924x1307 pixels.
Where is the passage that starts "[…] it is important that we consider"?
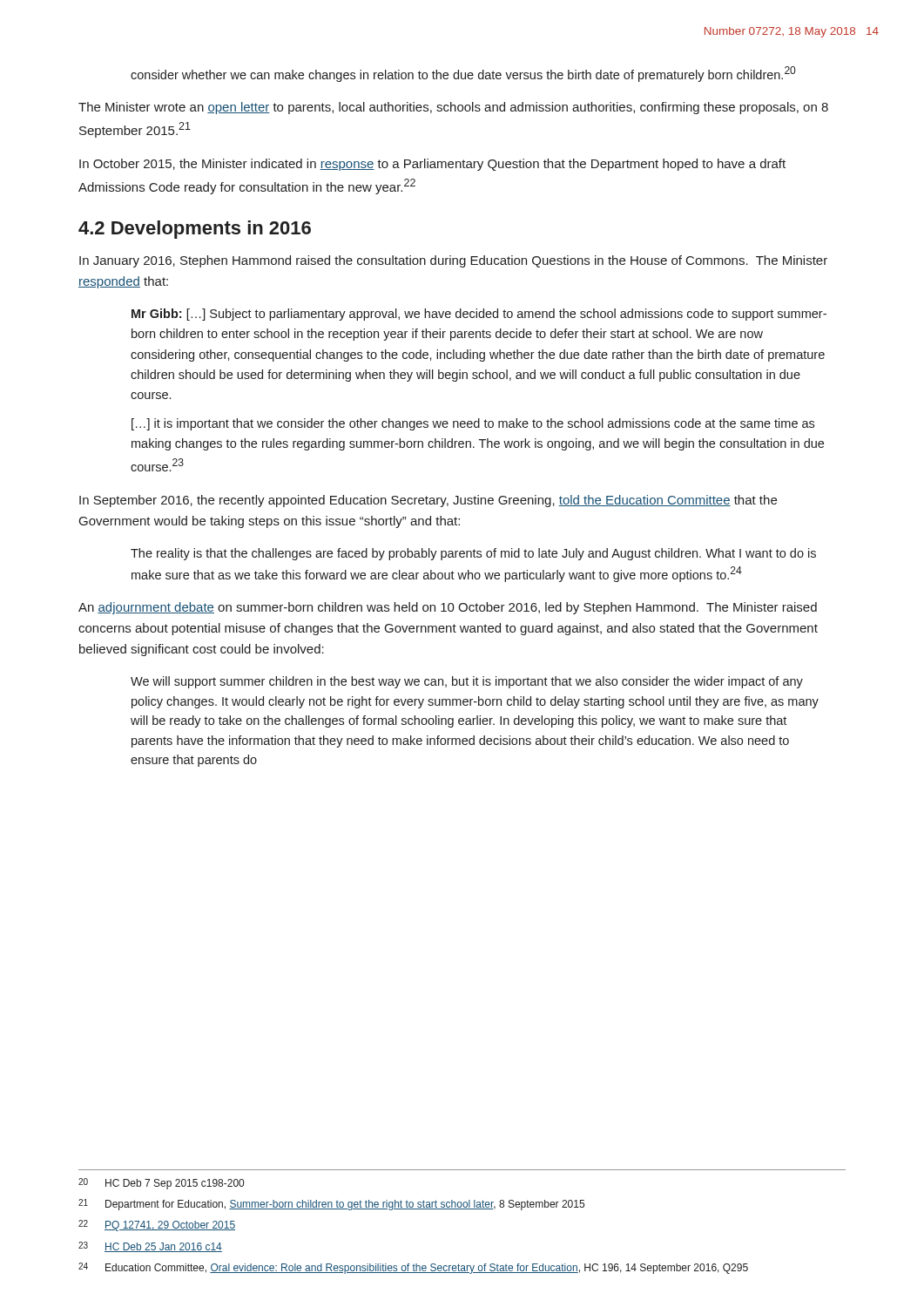(x=478, y=445)
